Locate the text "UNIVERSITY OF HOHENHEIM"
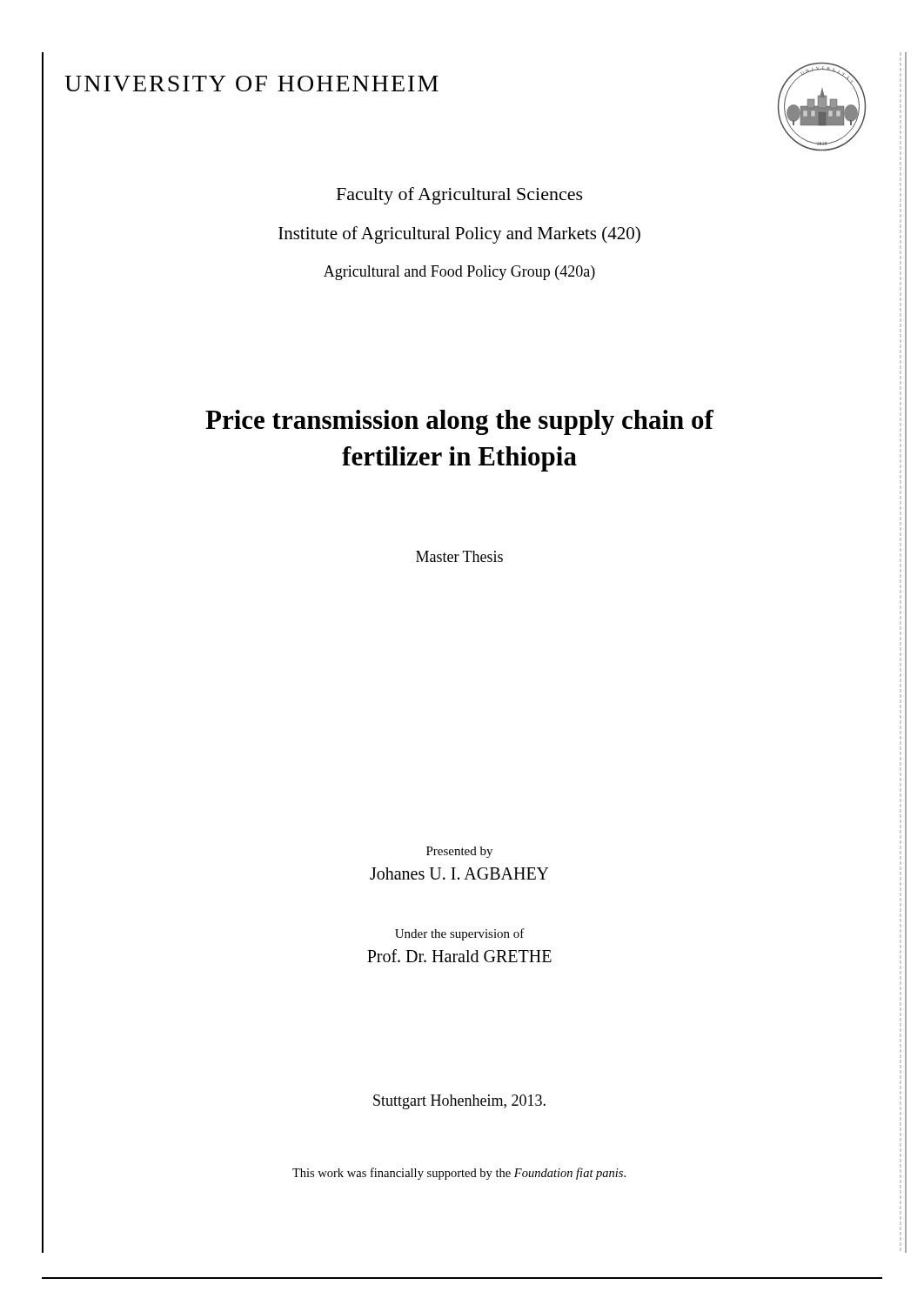 (x=252, y=83)
